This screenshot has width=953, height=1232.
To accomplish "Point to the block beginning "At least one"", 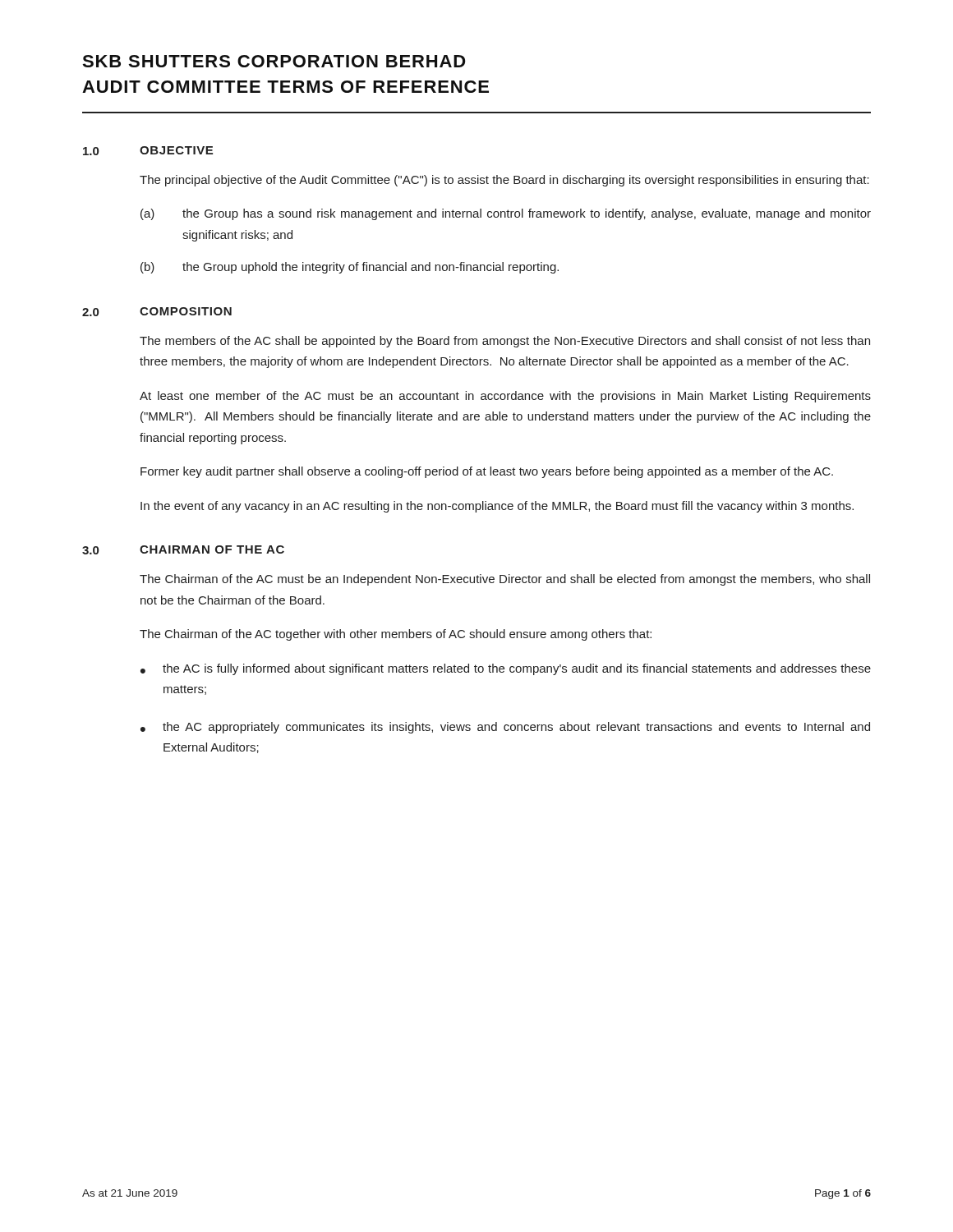I will pos(505,416).
